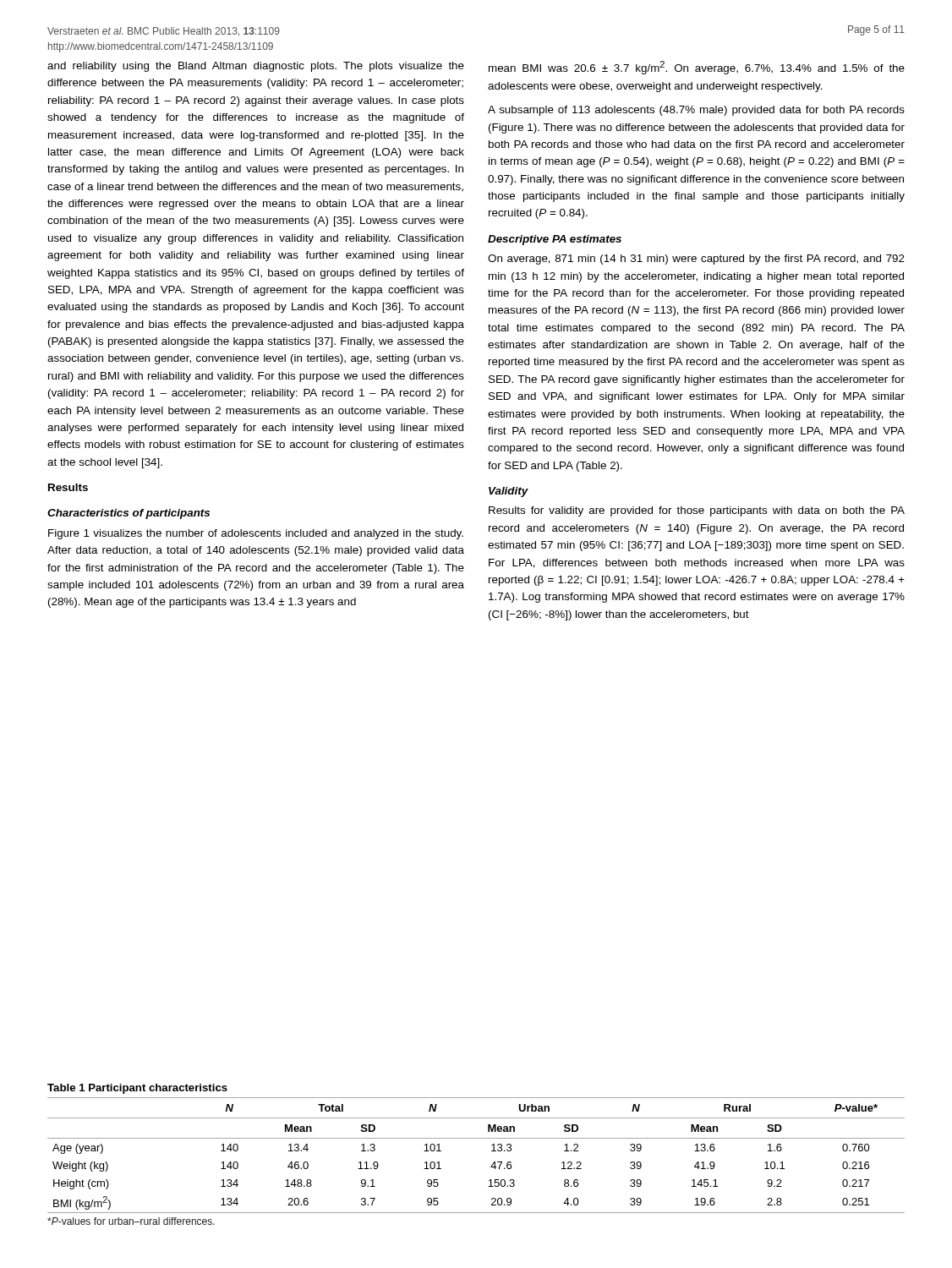
Task: Find the table
Action: click(476, 1155)
